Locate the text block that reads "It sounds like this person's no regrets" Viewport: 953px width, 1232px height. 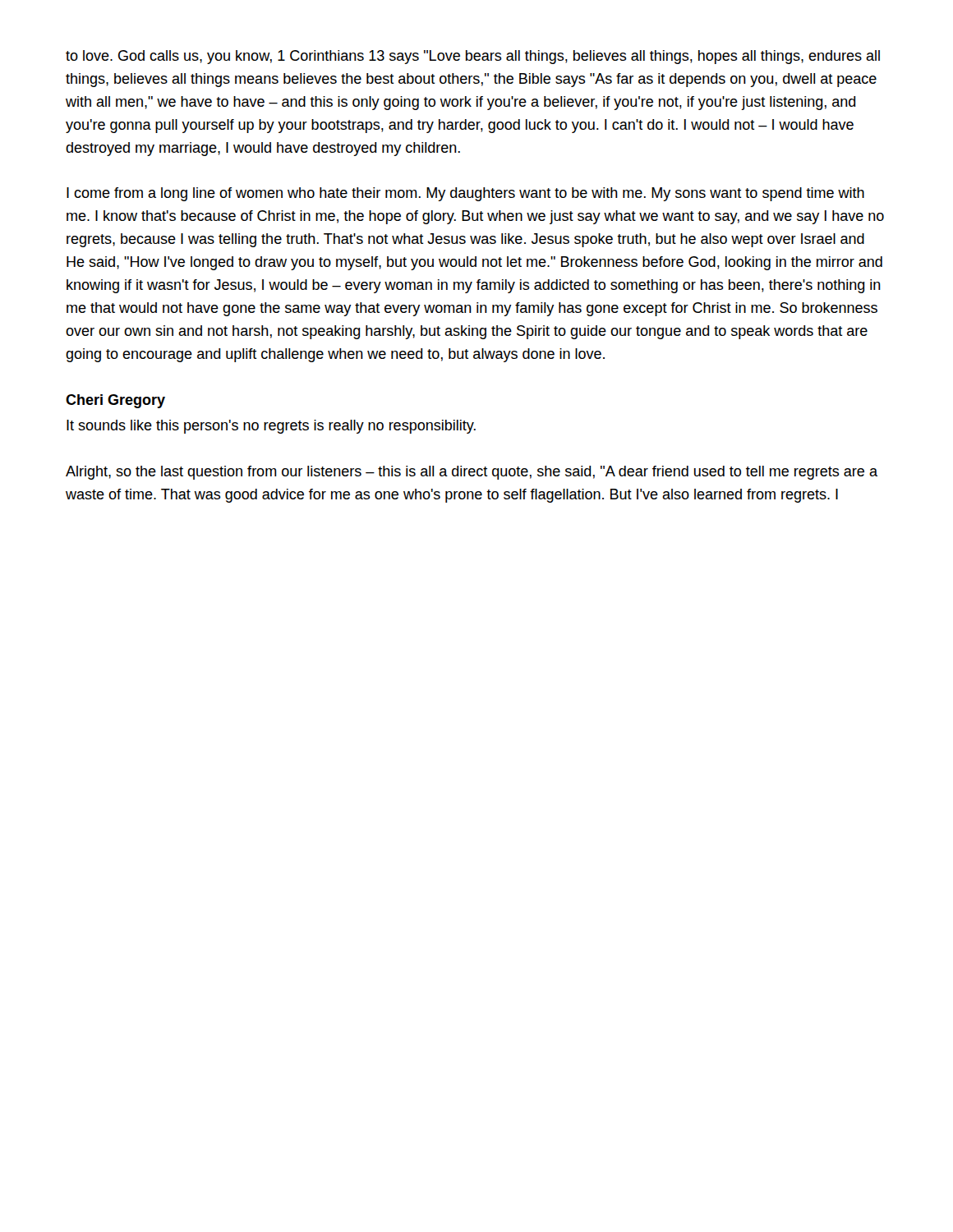pos(271,426)
